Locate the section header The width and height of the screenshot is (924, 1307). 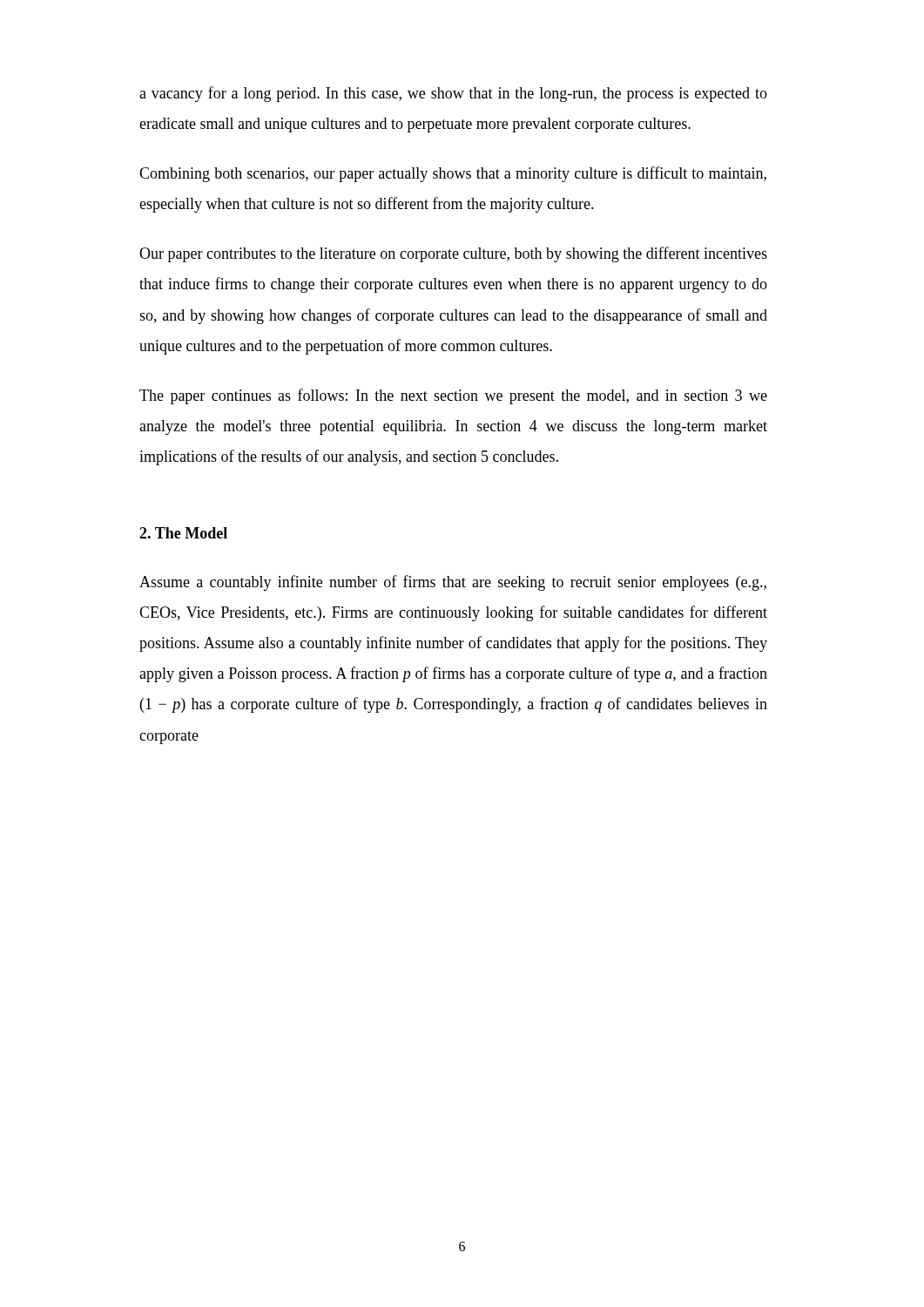click(x=183, y=533)
